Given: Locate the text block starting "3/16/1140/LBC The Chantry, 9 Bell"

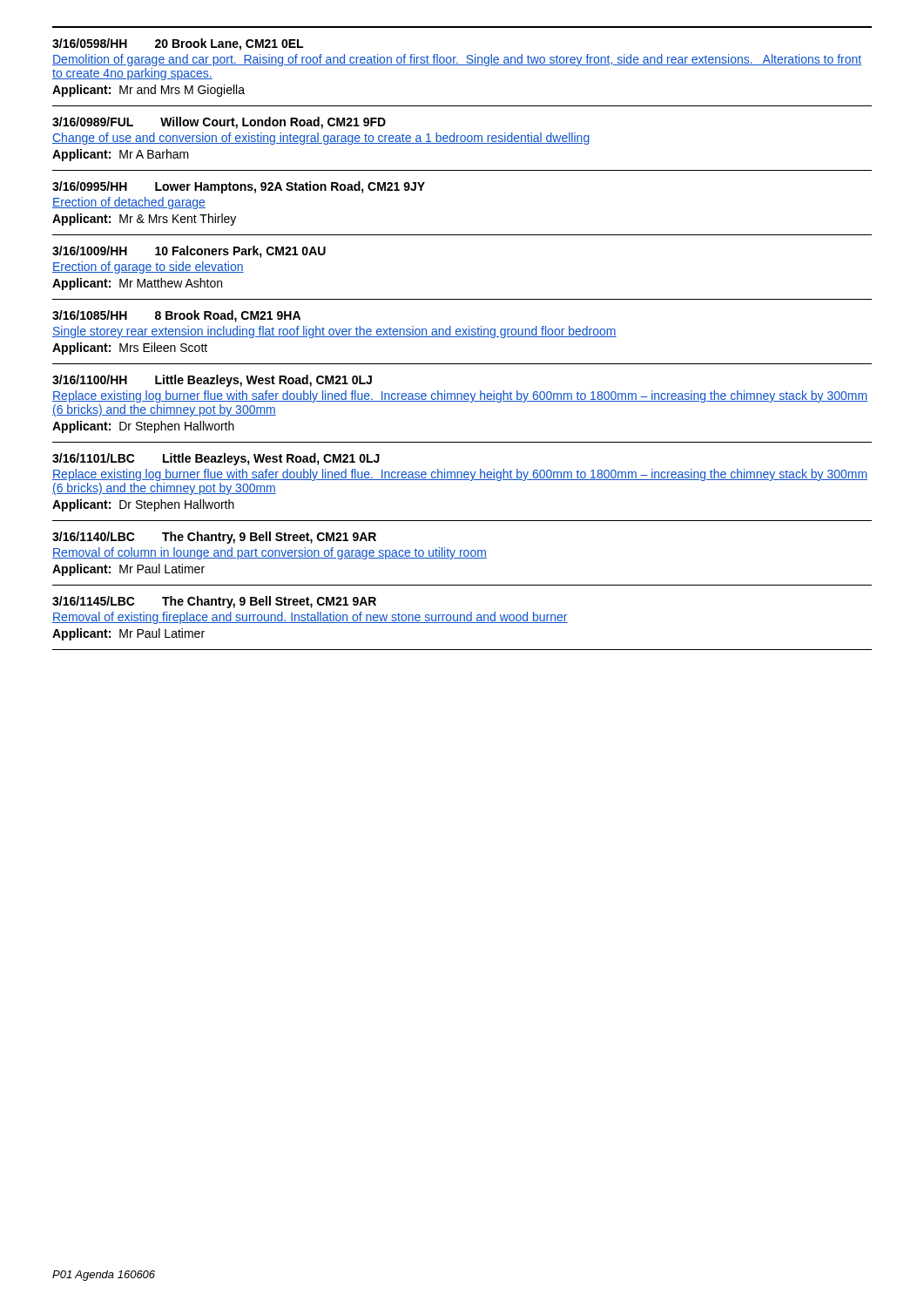Looking at the screenshot, I should [x=462, y=553].
